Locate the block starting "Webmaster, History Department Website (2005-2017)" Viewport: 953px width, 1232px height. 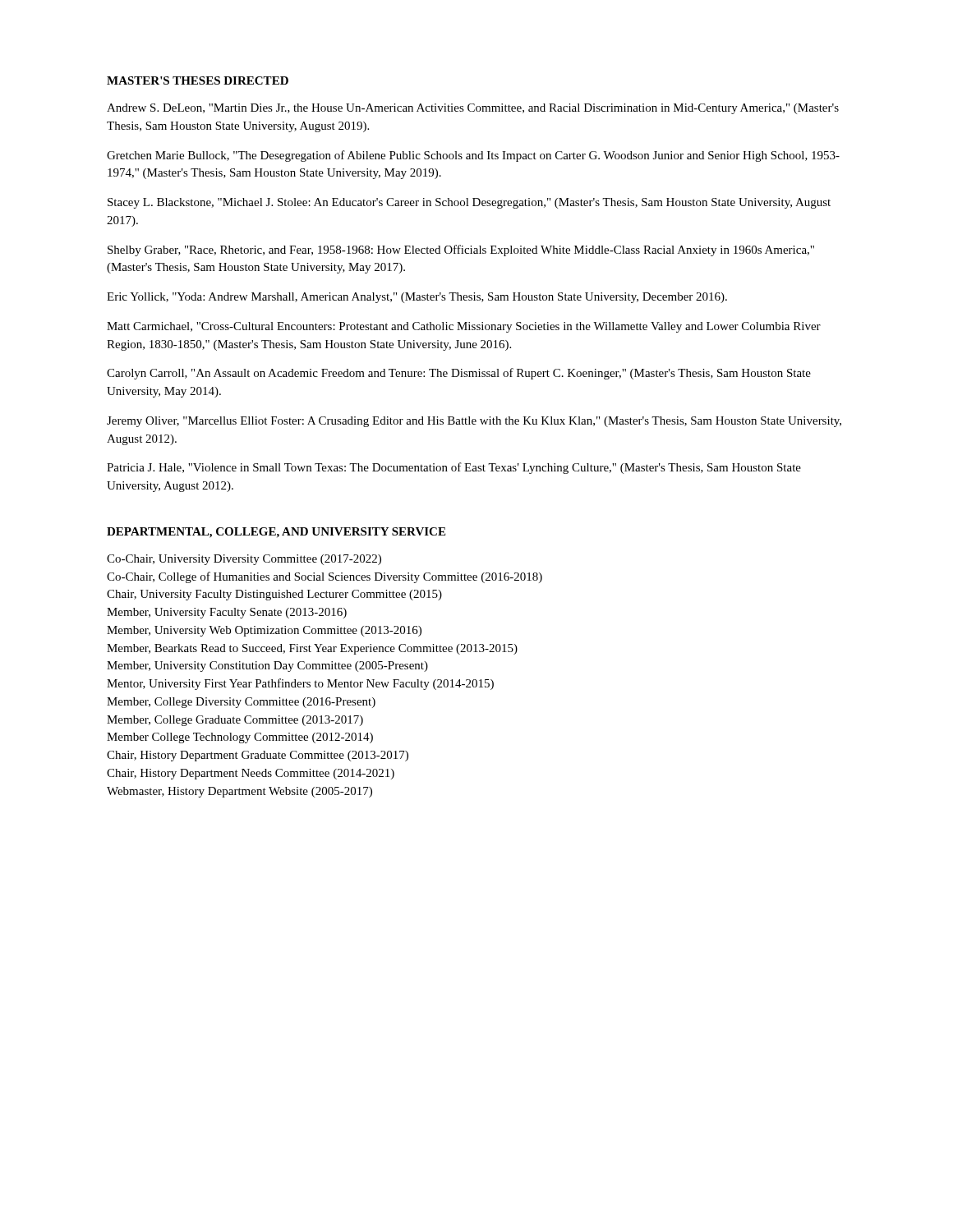(x=240, y=791)
